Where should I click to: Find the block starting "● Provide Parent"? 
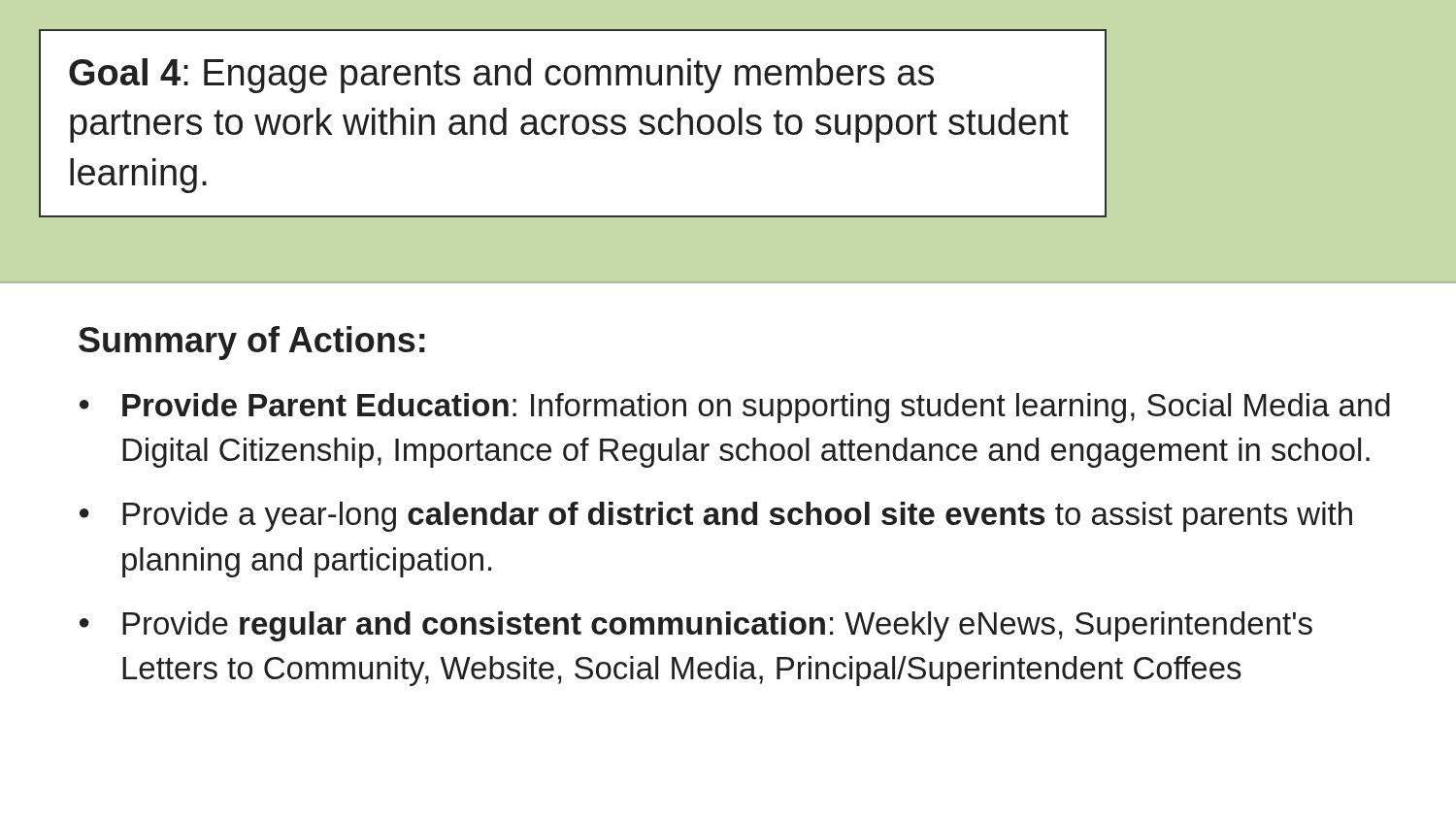[738, 428]
